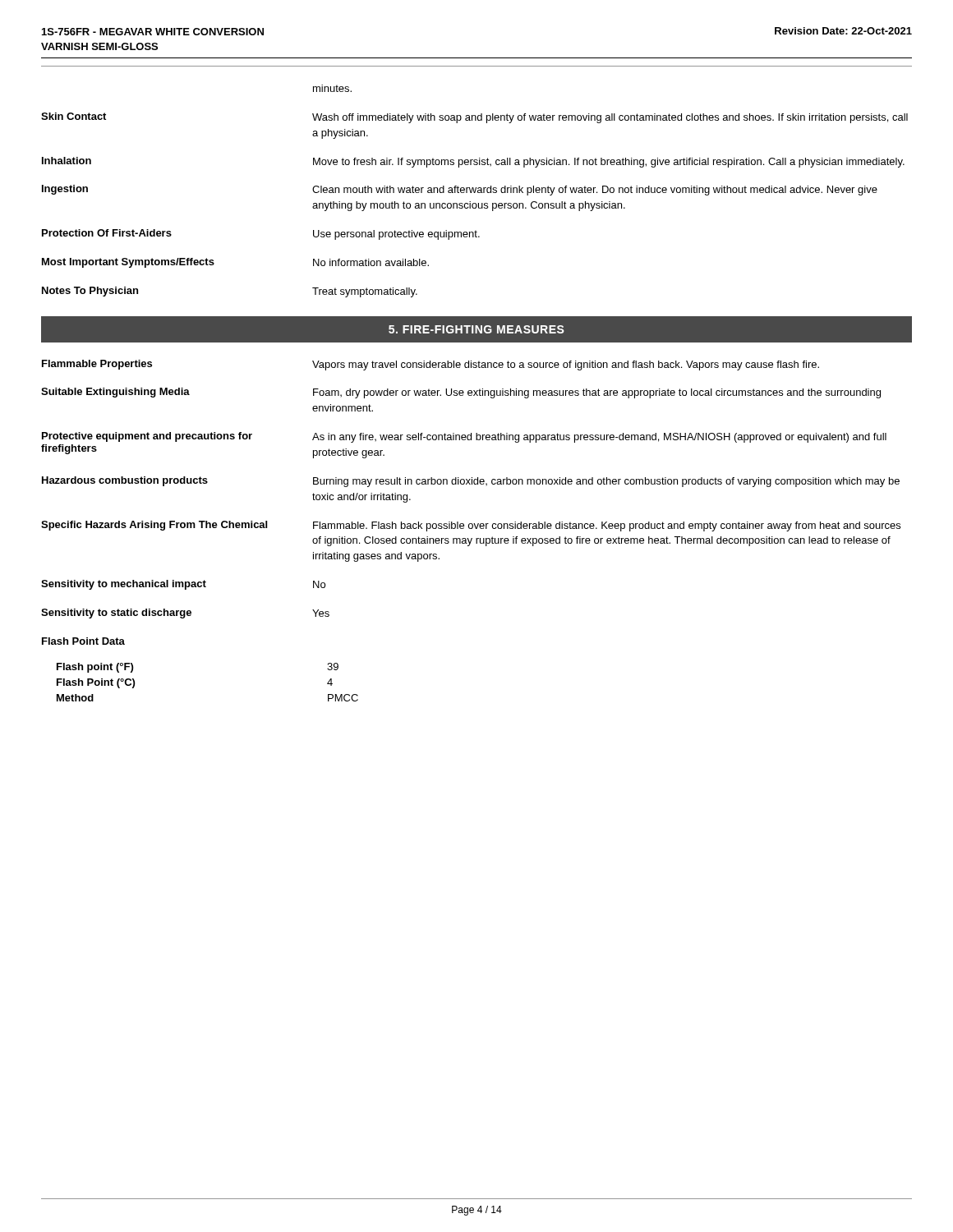Select the element starting "Inhalation Move to fresh air."
The image size is (953, 1232).
476,162
